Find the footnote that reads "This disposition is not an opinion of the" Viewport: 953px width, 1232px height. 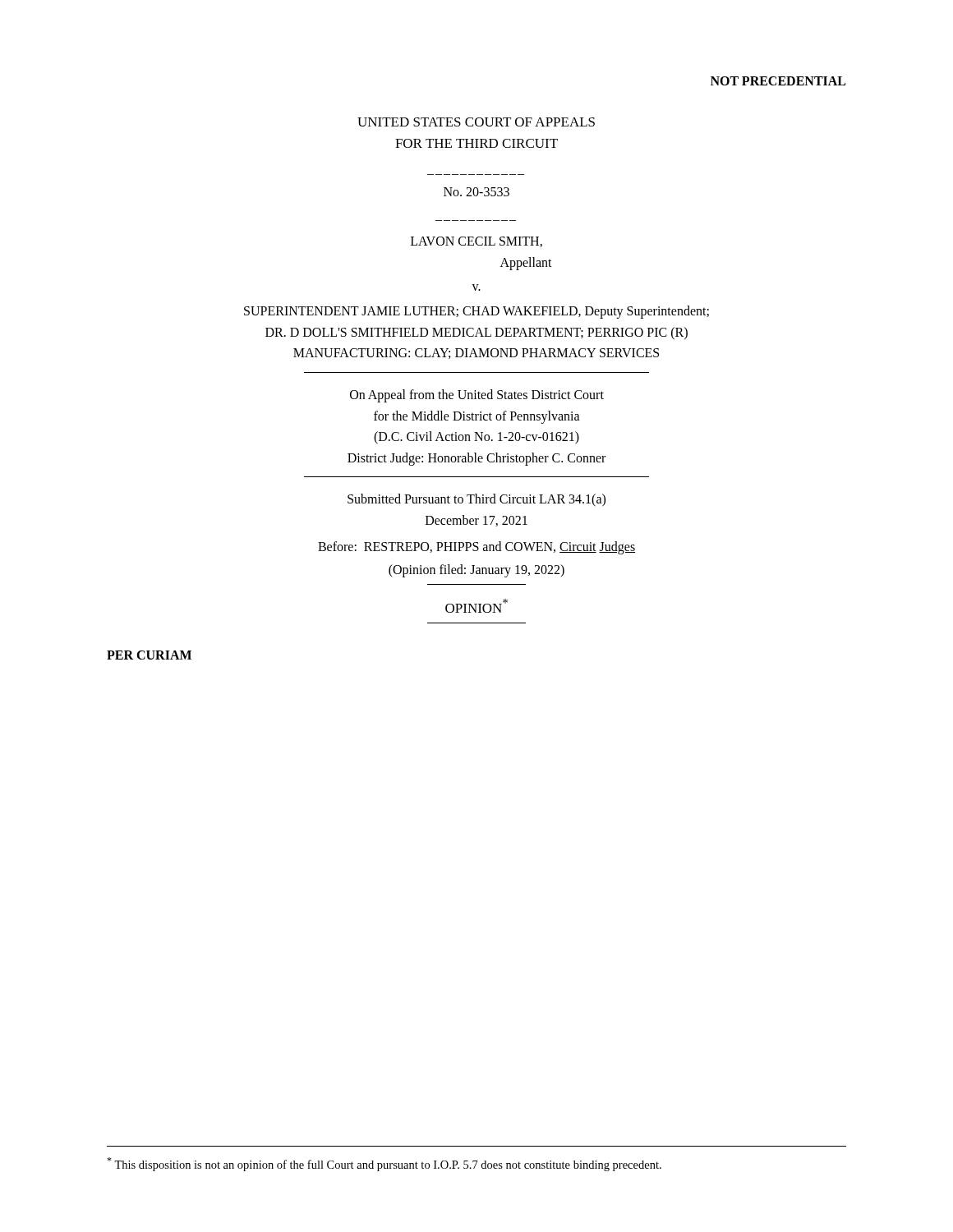pyautogui.click(x=384, y=1163)
